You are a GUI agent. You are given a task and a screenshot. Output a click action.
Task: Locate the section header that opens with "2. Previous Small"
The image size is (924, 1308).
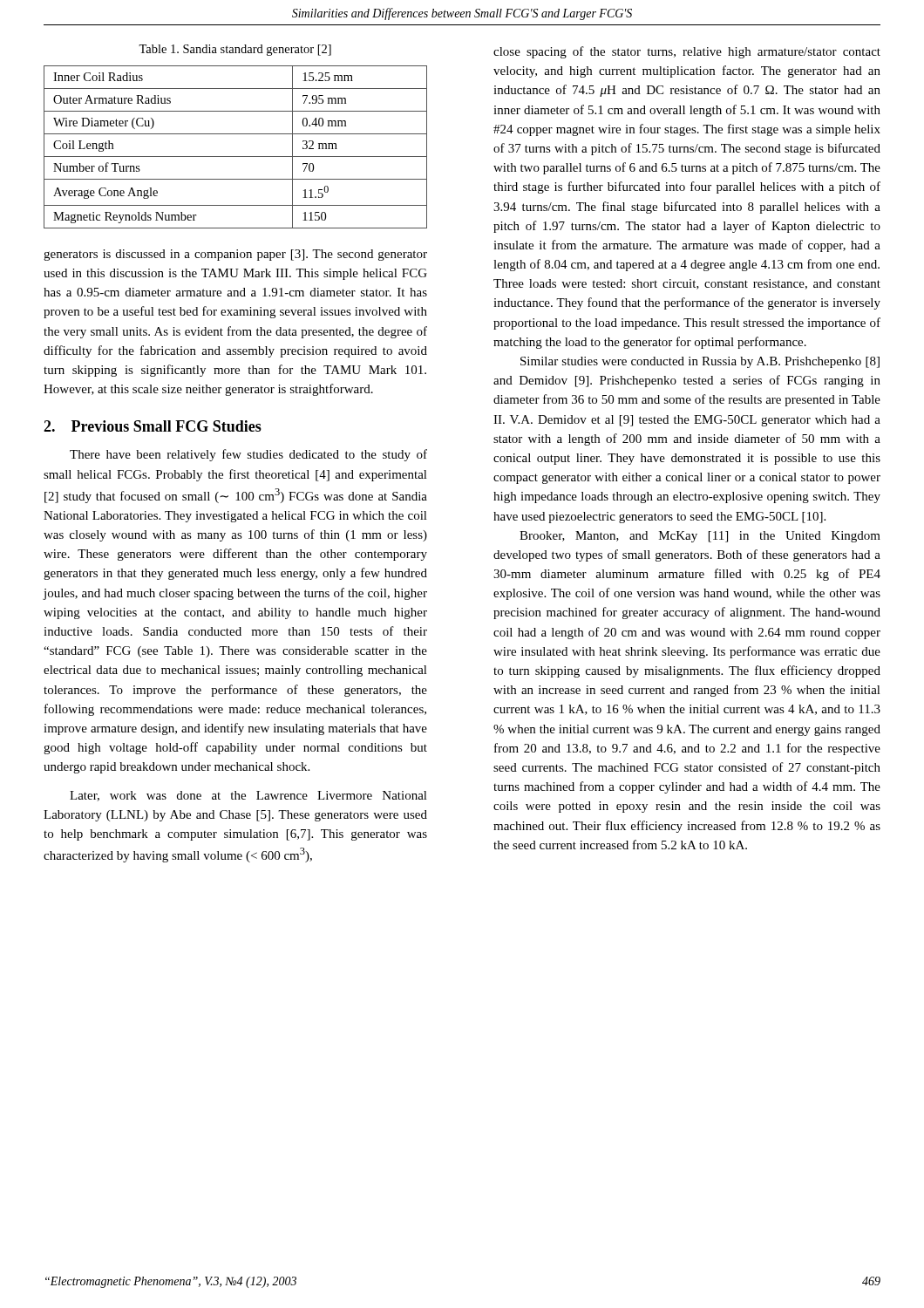point(235,427)
